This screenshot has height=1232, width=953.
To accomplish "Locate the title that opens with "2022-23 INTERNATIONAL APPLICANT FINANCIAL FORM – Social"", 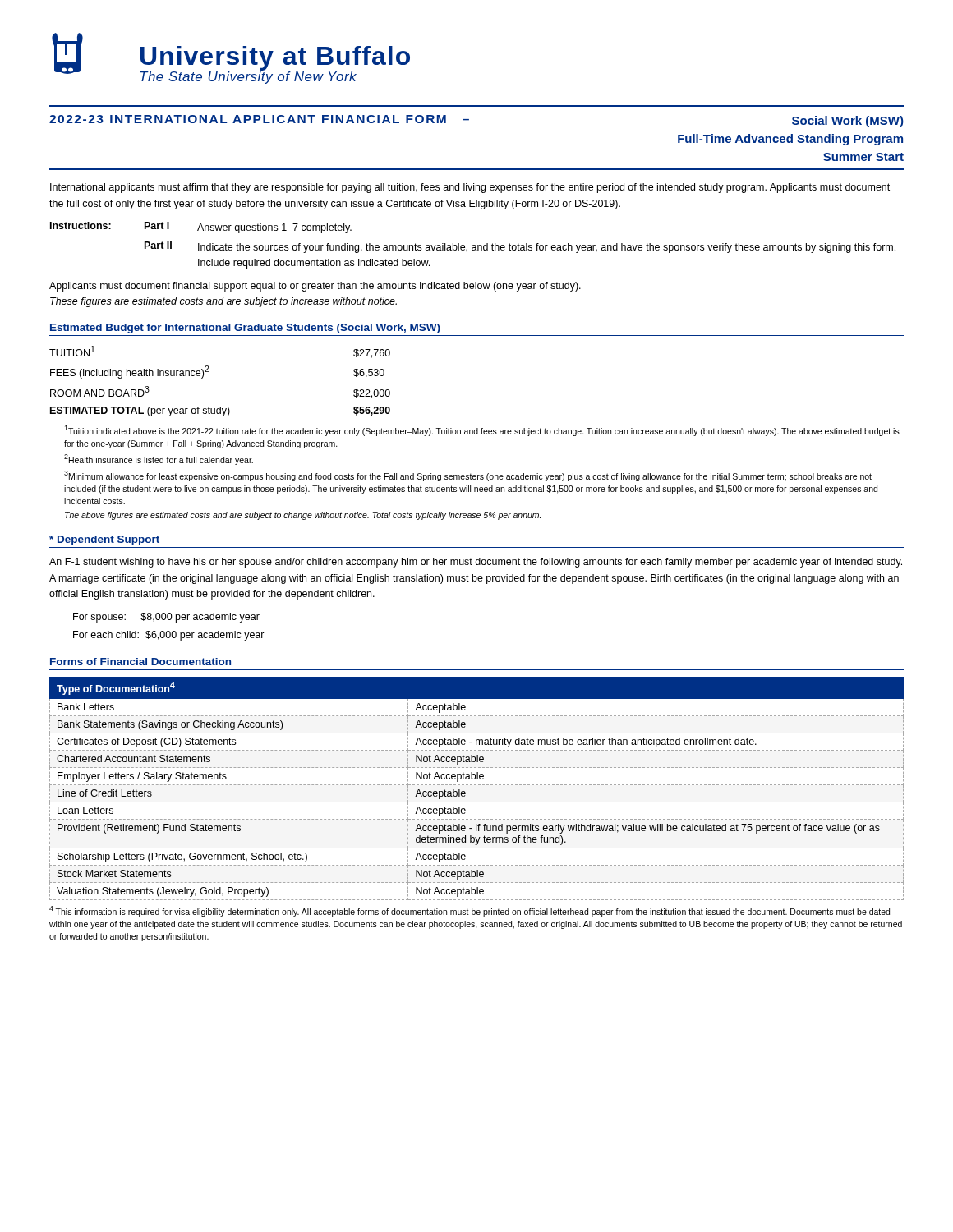I will click(248, 120).
